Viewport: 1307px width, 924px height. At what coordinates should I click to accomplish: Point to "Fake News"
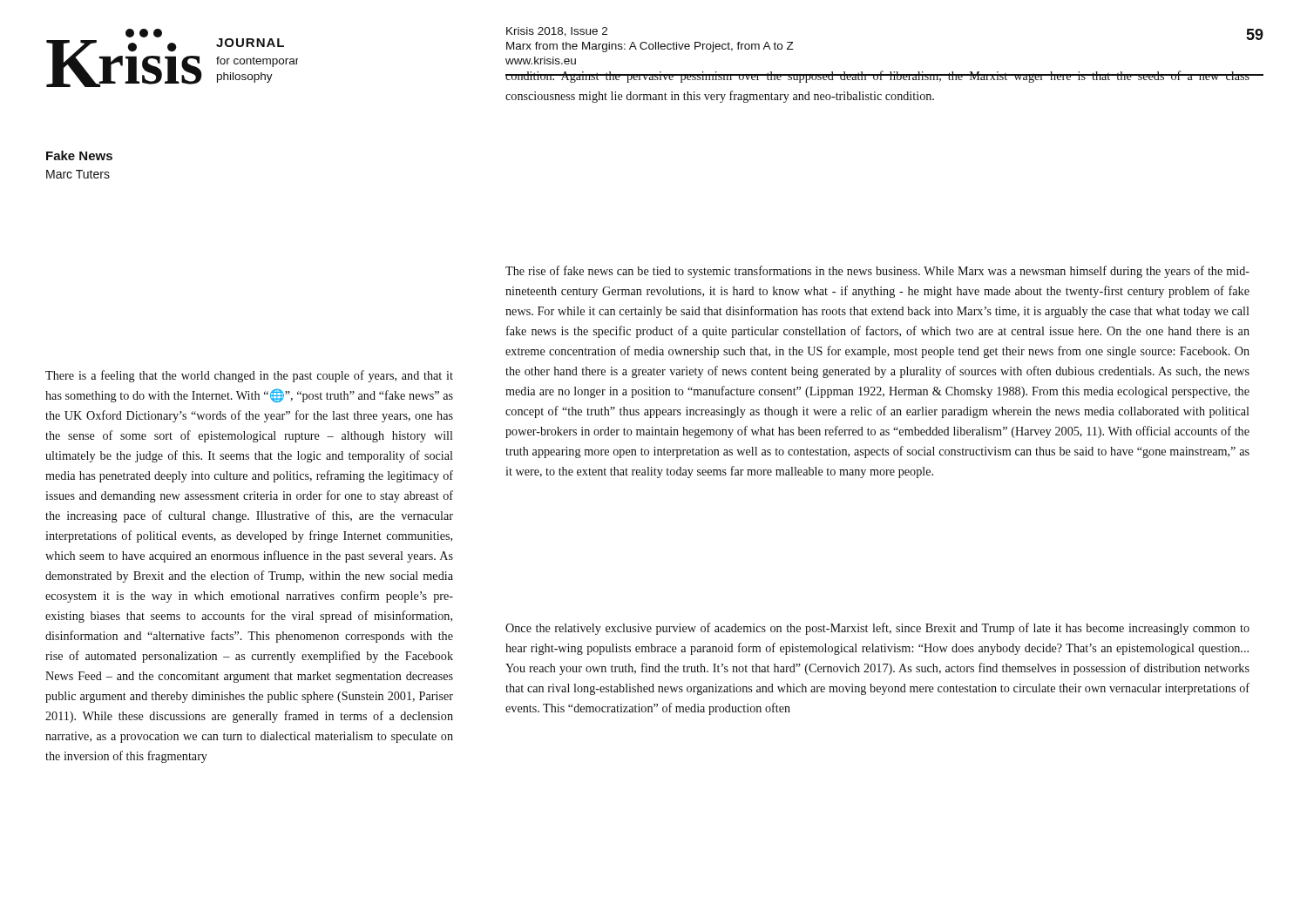click(79, 155)
